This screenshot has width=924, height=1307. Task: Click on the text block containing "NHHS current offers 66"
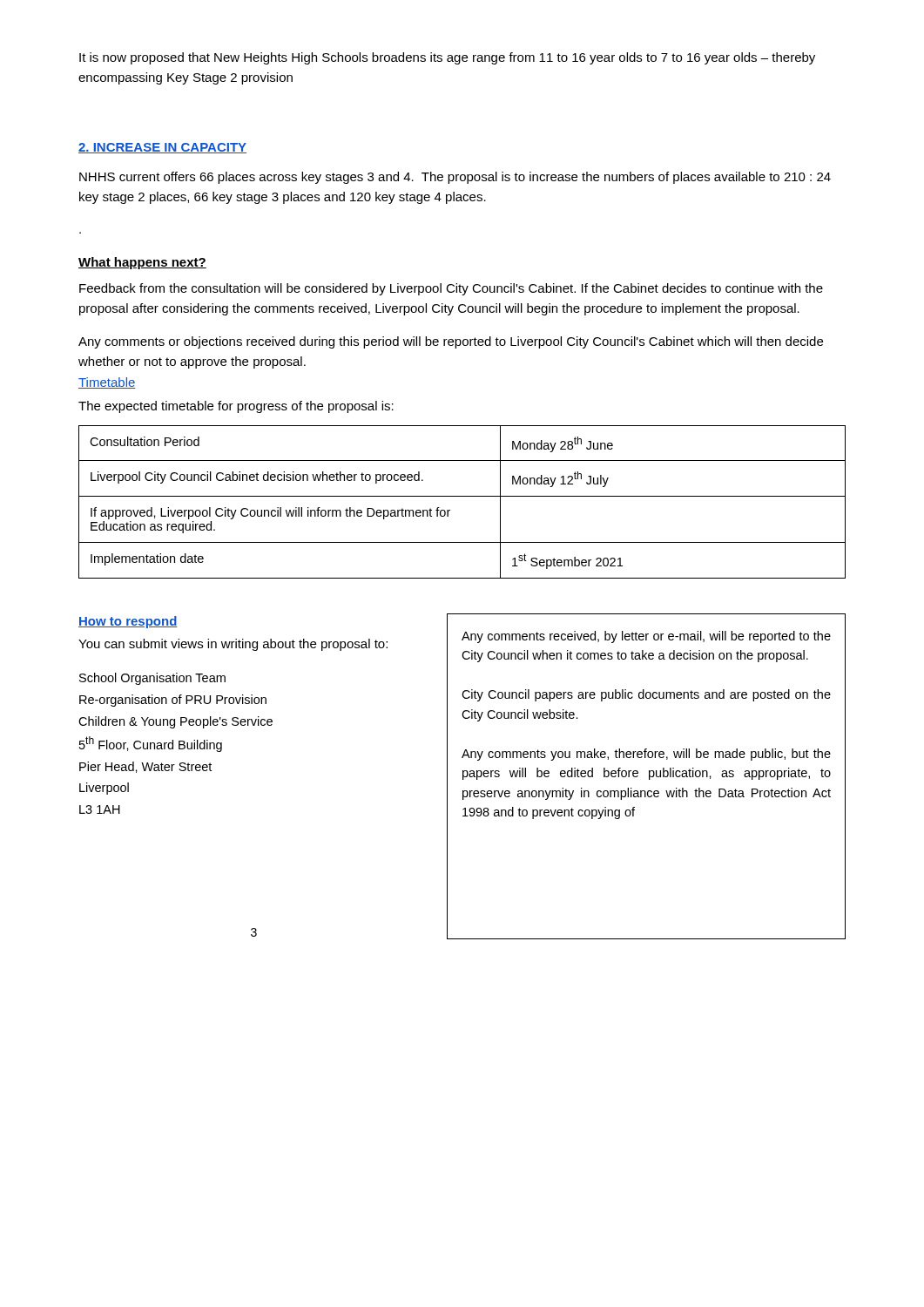[455, 187]
